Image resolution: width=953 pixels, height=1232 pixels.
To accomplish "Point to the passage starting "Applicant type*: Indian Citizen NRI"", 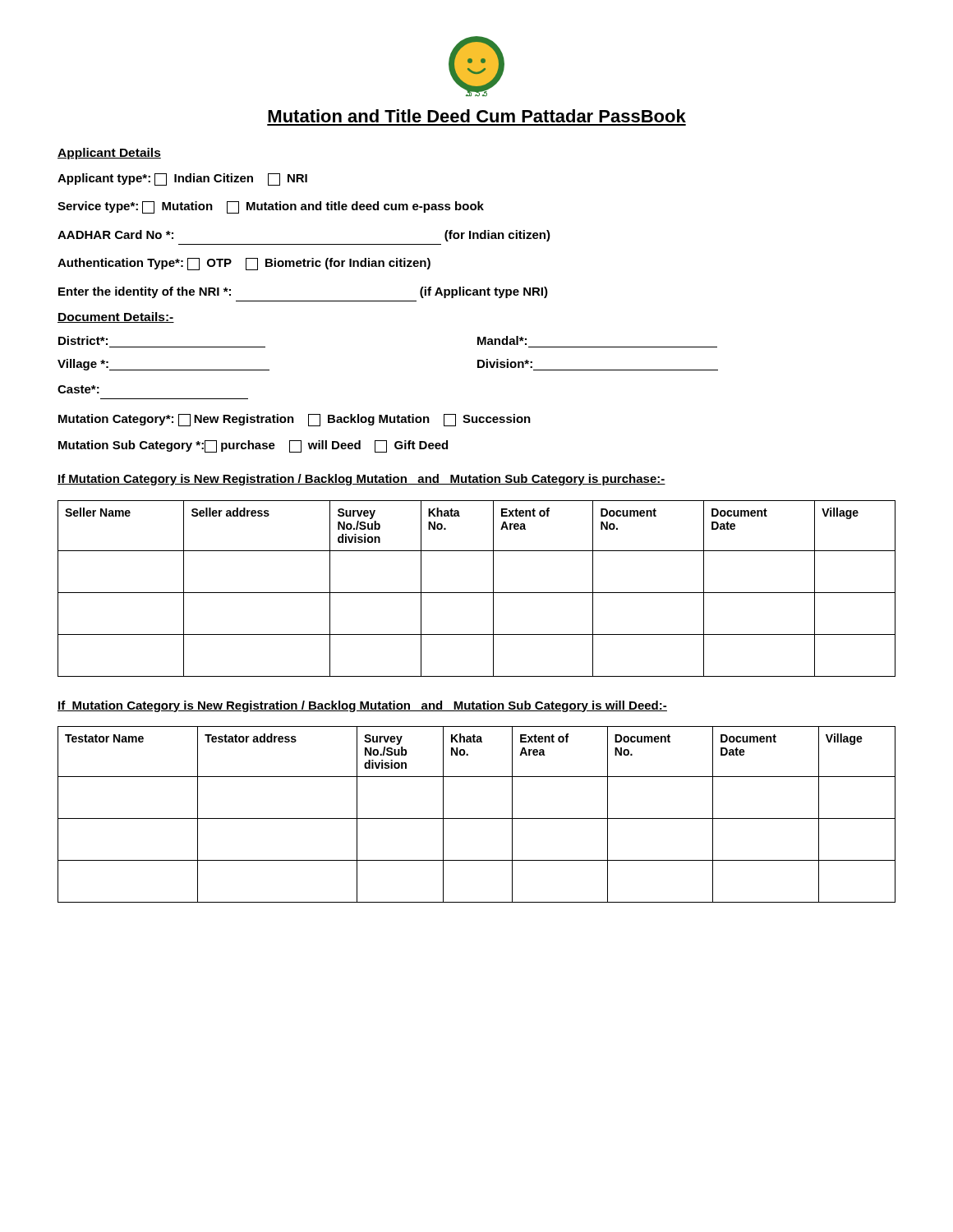I will (x=183, y=178).
